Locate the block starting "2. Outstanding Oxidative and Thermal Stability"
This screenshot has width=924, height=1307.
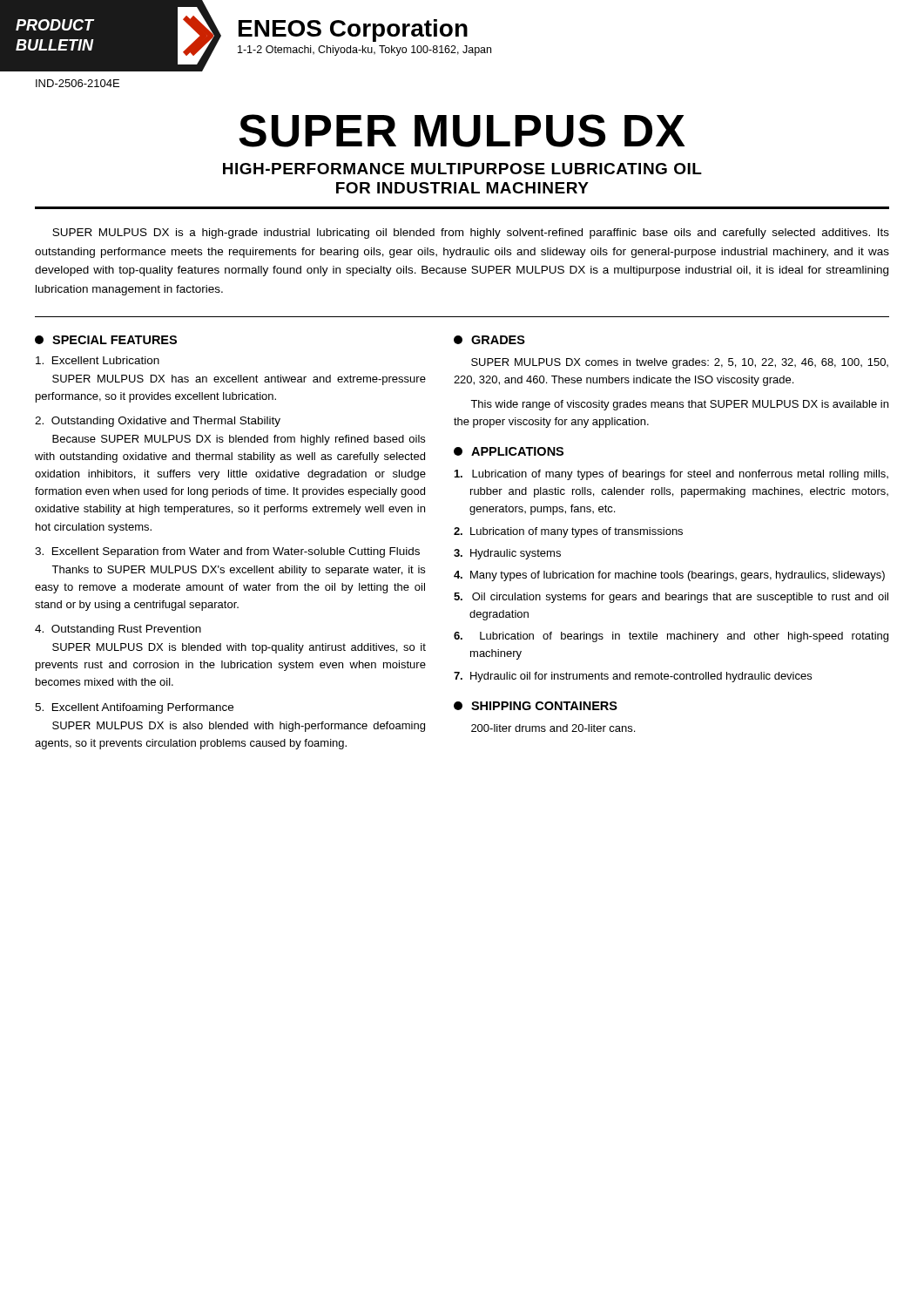pos(230,475)
